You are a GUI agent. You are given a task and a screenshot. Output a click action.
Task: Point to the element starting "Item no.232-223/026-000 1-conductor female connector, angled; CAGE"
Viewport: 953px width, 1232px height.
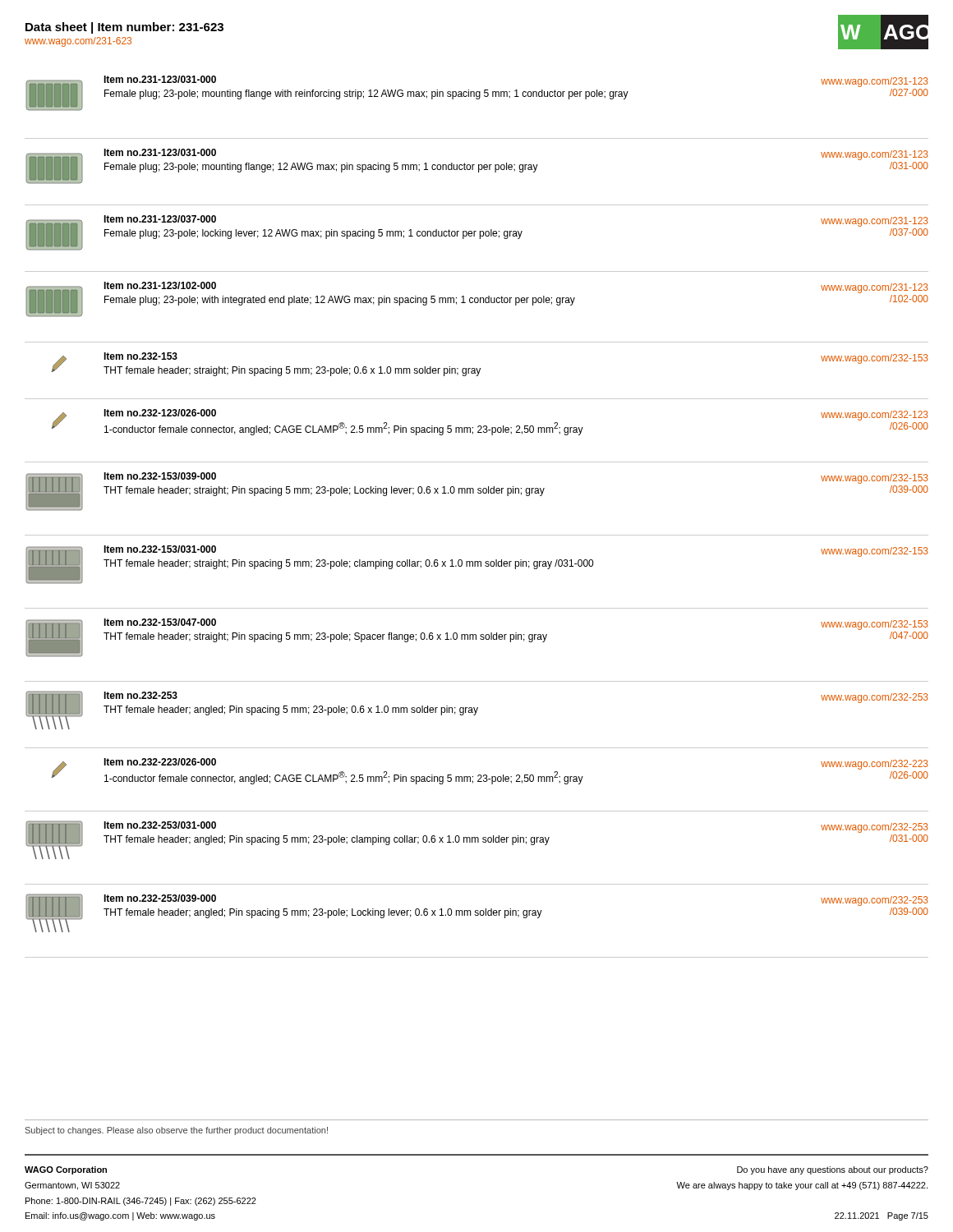pos(476,771)
